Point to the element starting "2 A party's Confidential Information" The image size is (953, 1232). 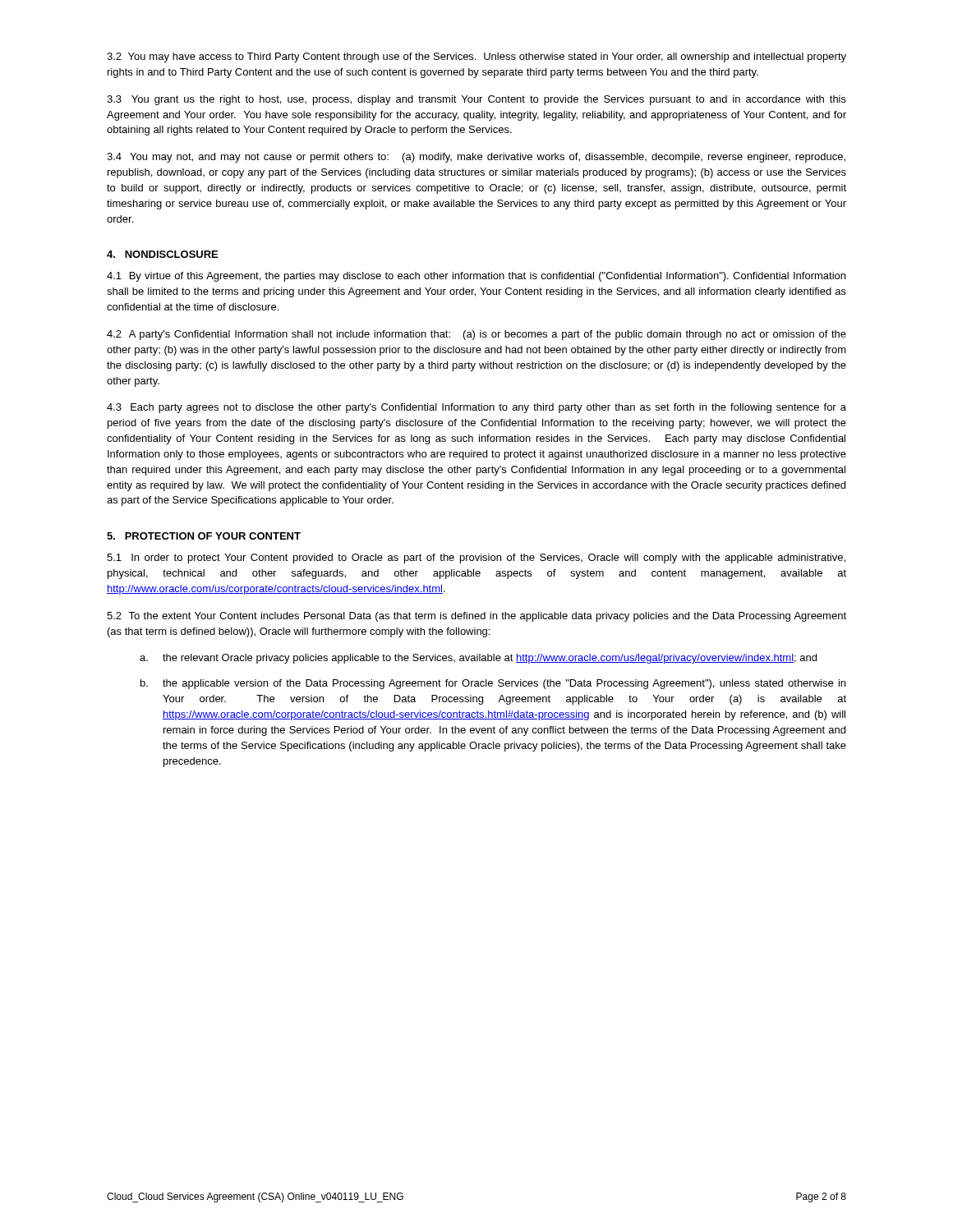(476, 357)
